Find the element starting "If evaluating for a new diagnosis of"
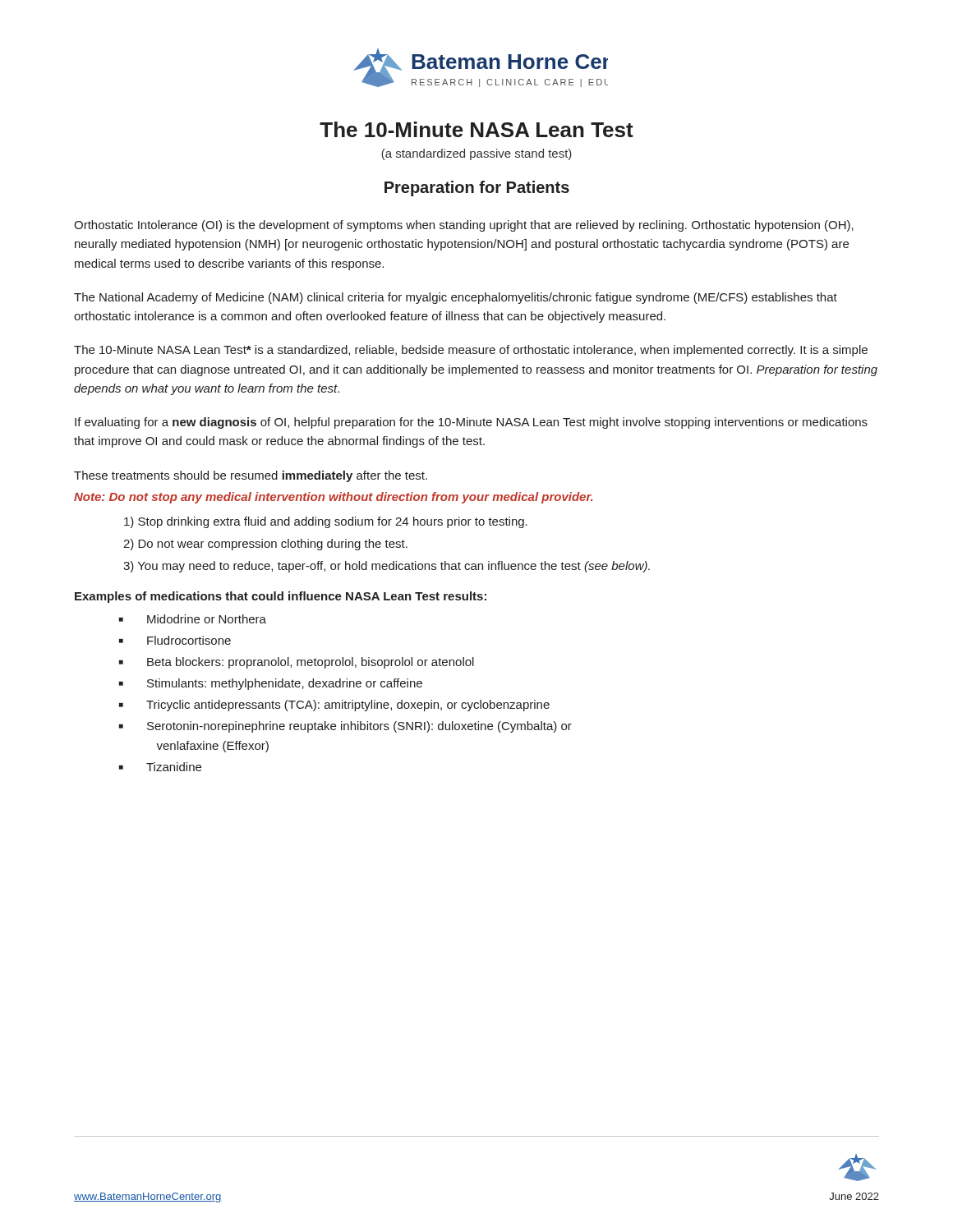 (471, 431)
